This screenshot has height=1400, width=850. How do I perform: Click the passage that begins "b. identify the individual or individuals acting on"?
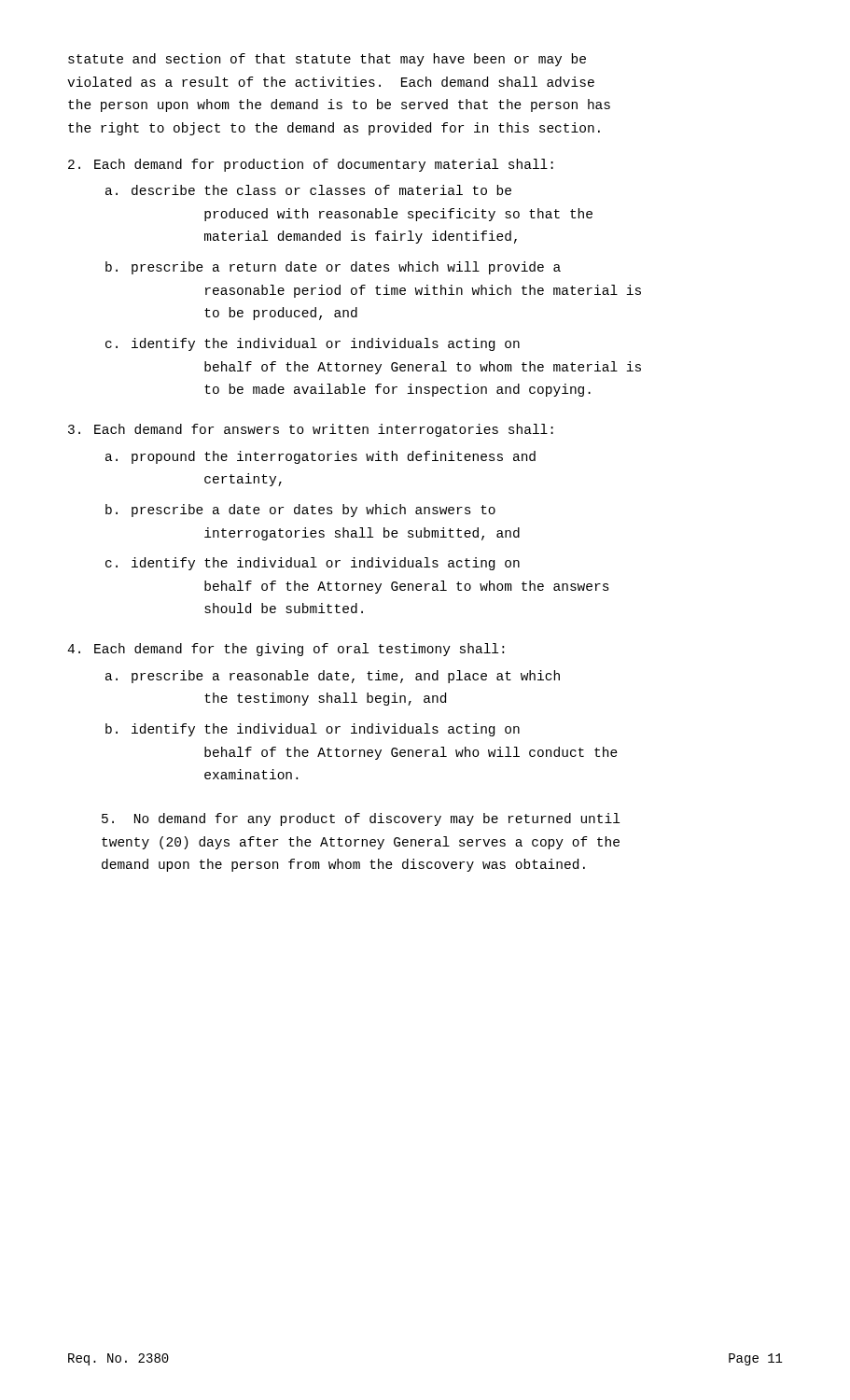pyautogui.click(x=444, y=753)
